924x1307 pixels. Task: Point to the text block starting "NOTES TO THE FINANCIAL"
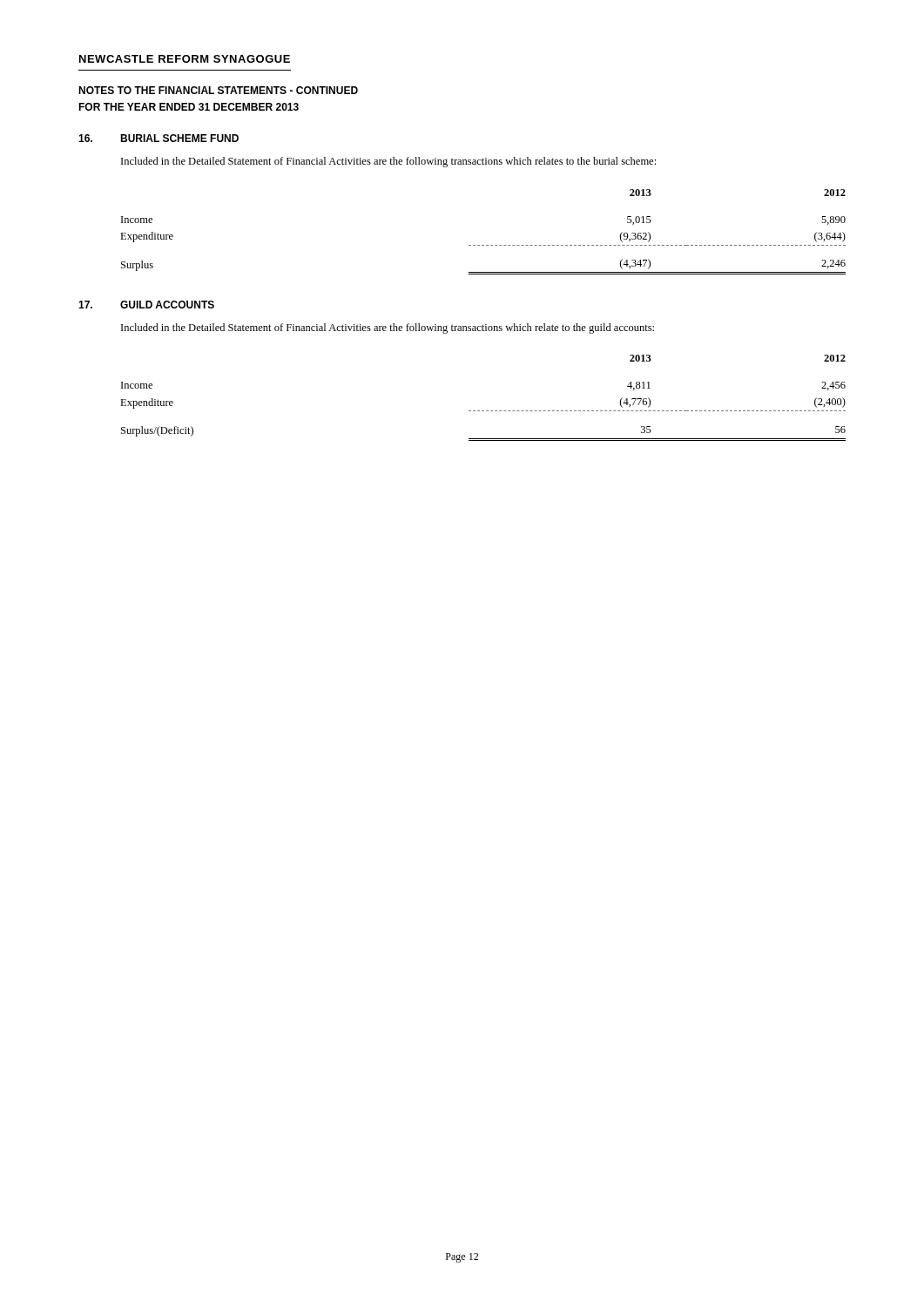218,99
